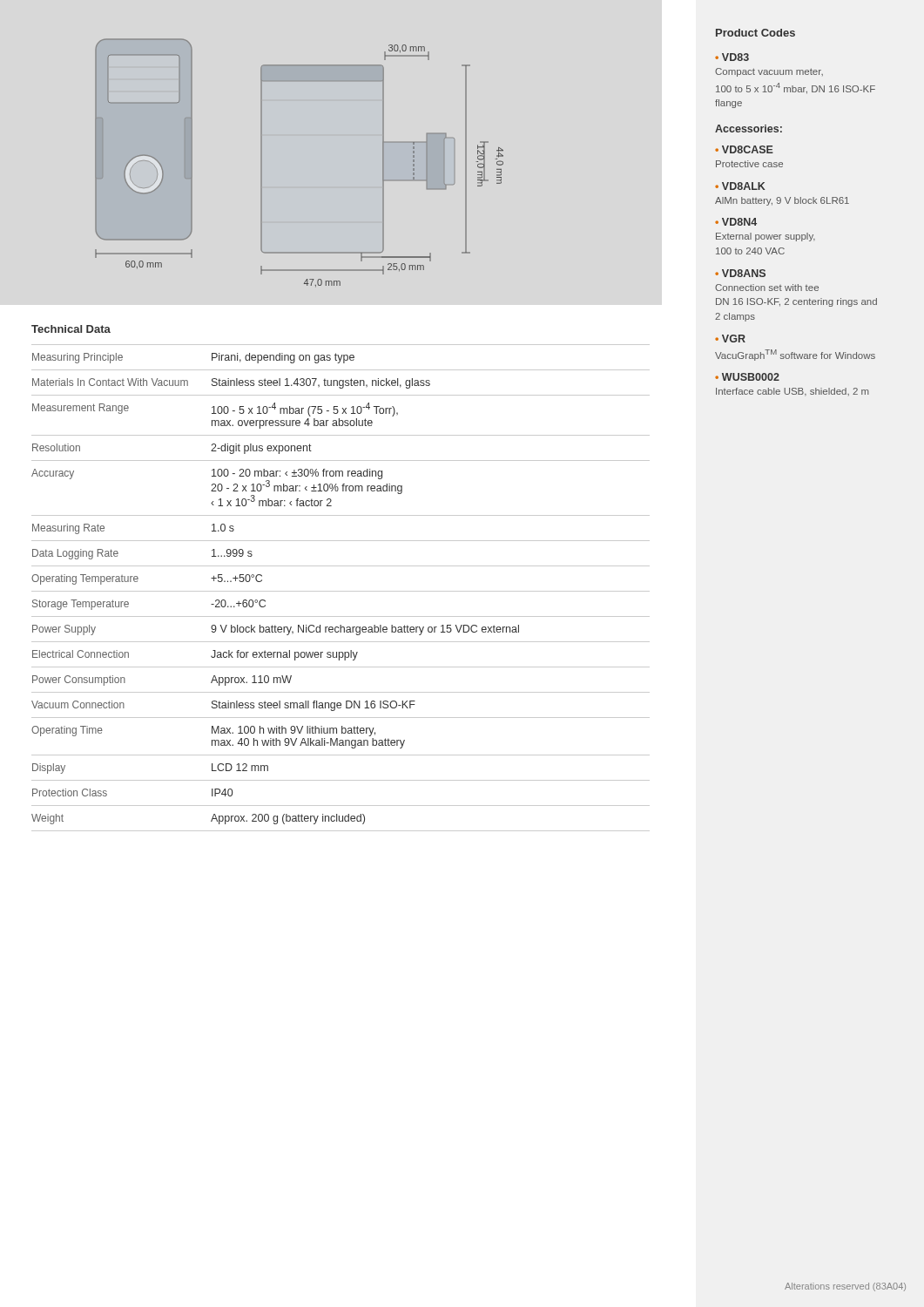924x1307 pixels.
Task: Locate the list item containing "VD8ALK AlMn battery, 9 V block"
Action: pyautogui.click(x=810, y=194)
